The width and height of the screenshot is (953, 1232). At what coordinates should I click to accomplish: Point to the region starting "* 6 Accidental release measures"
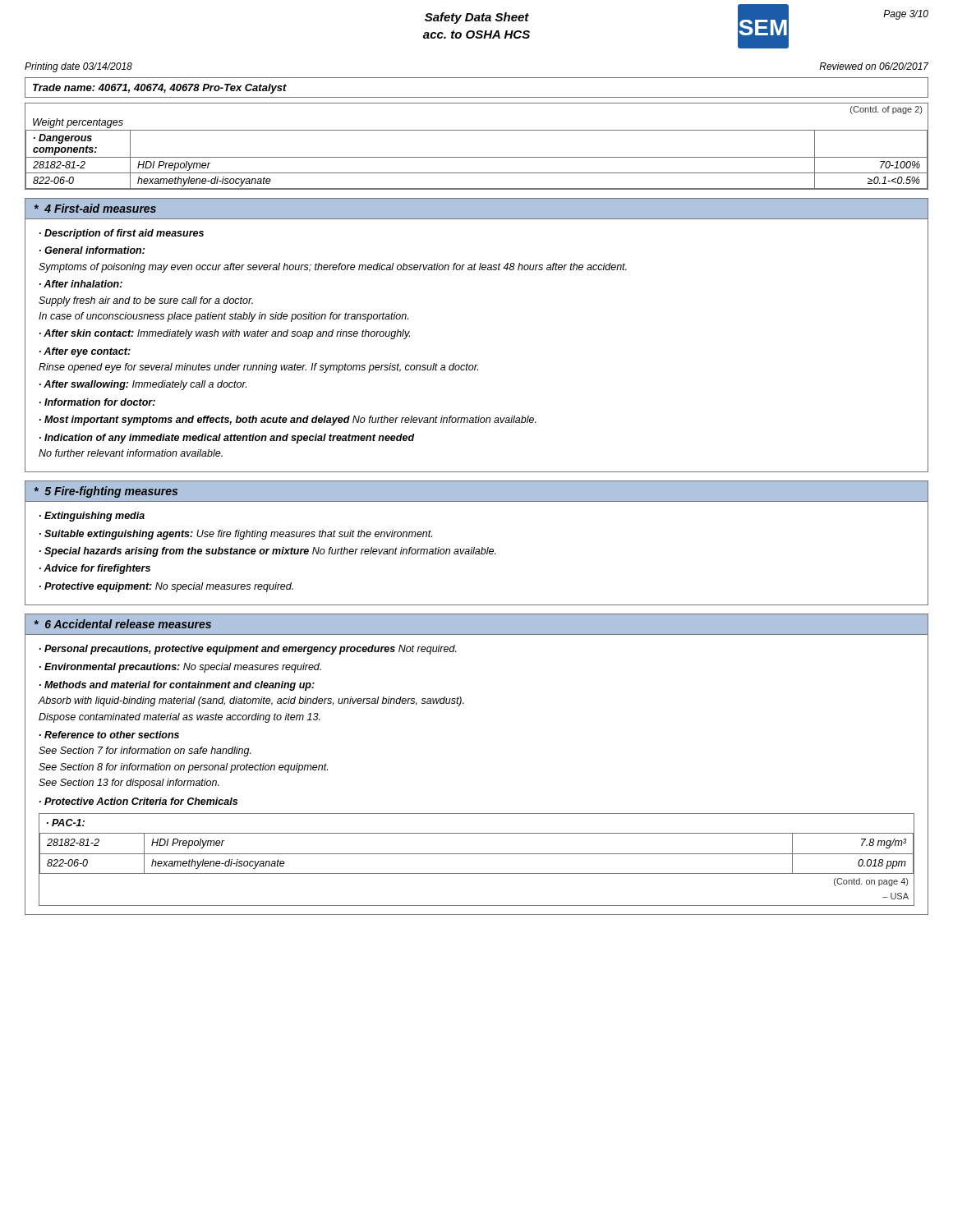point(123,624)
